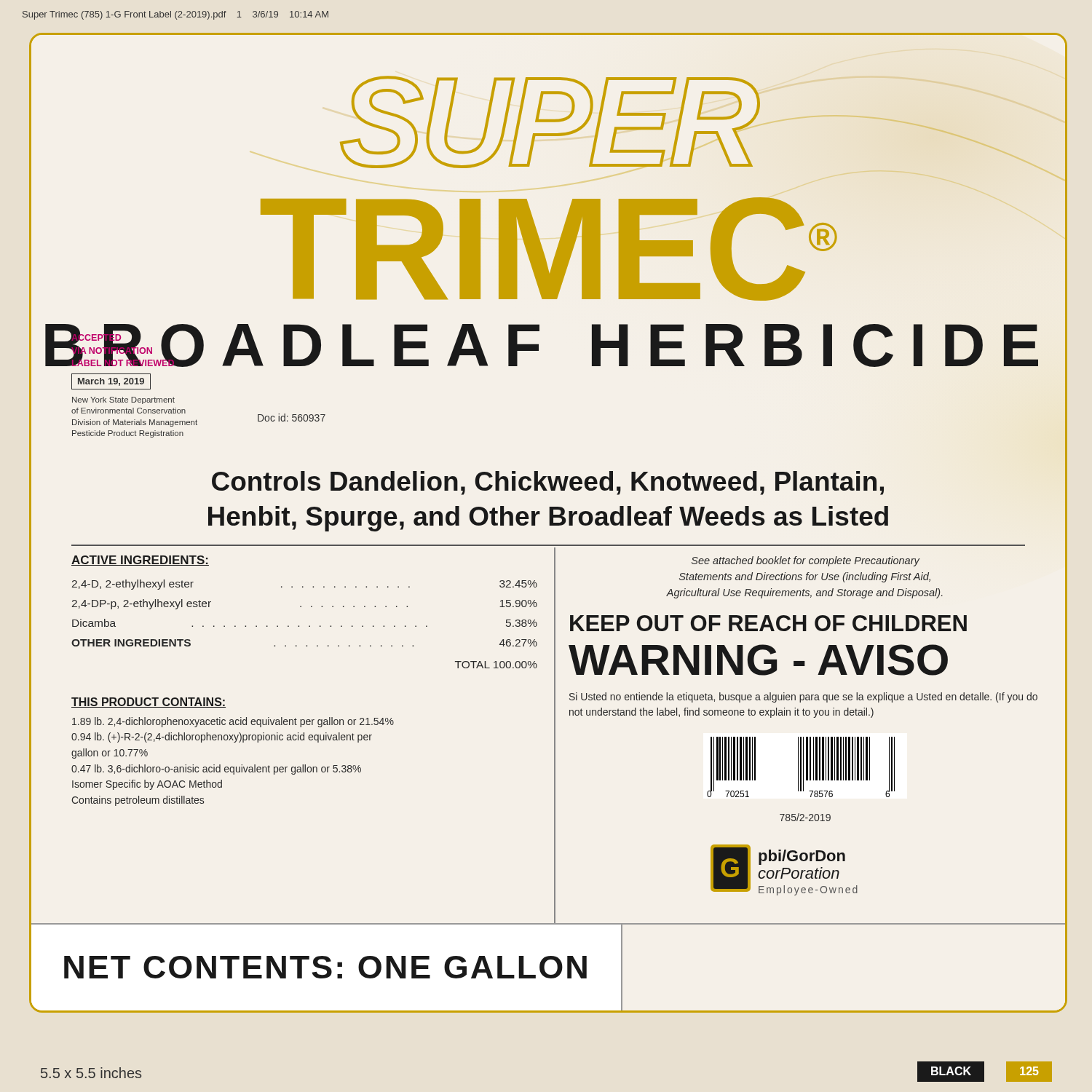
Task: Navigate to the block starting "2,4-D, 2-ethylhexyl ester"
Action: tap(304, 624)
